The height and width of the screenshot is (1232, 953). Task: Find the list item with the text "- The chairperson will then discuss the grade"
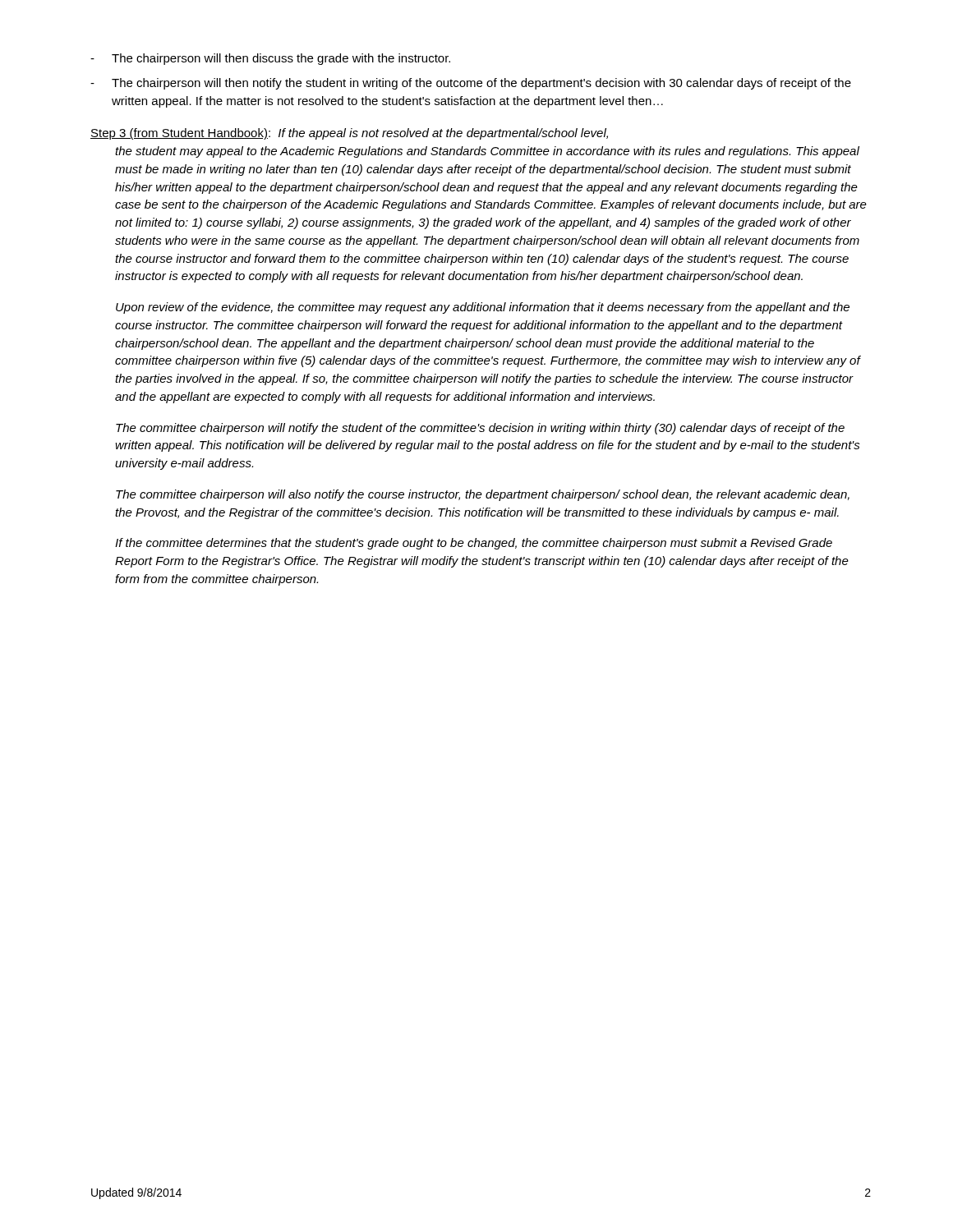coord(270,59)
